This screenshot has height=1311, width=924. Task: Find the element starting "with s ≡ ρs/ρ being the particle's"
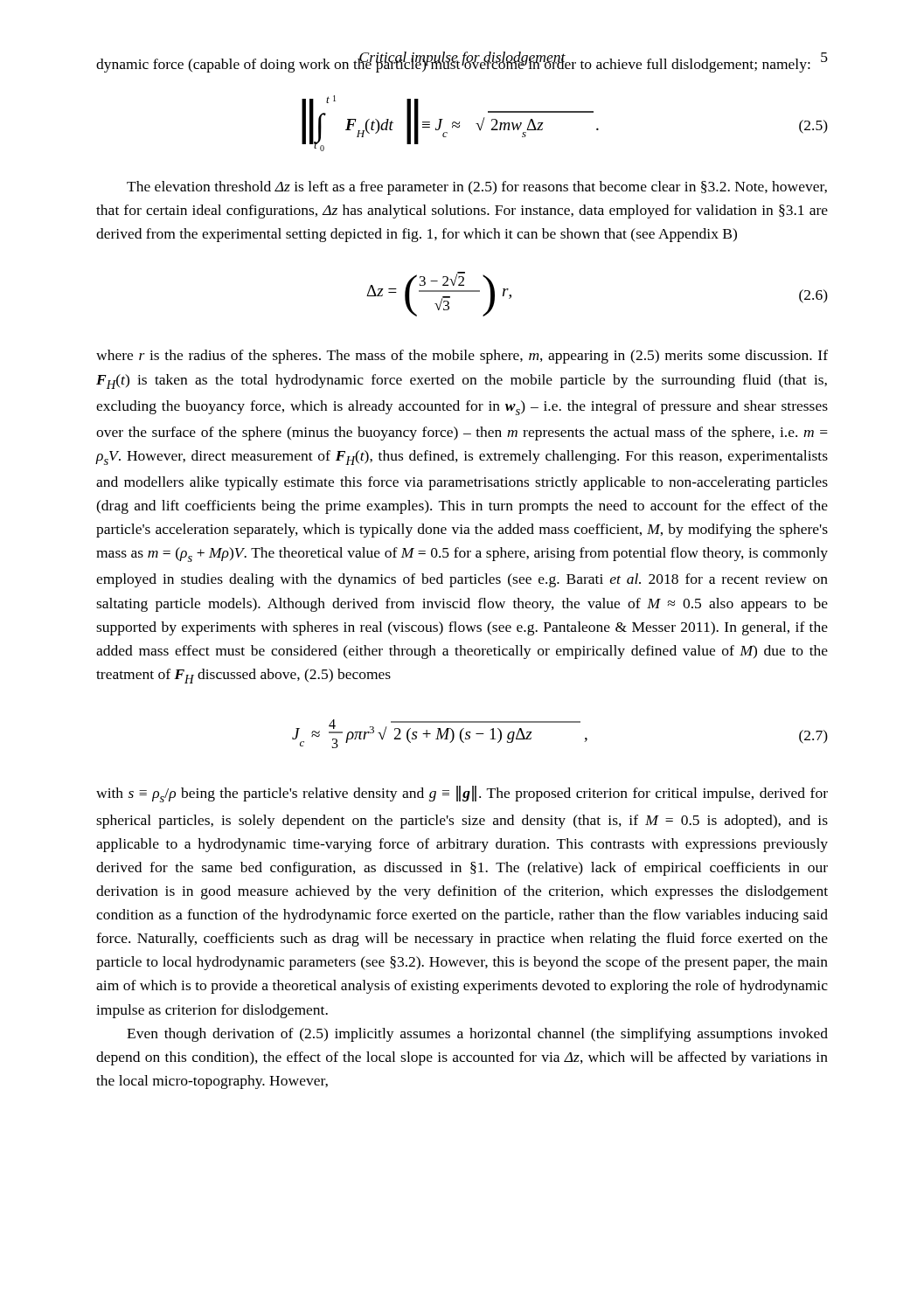click(462, 902)
